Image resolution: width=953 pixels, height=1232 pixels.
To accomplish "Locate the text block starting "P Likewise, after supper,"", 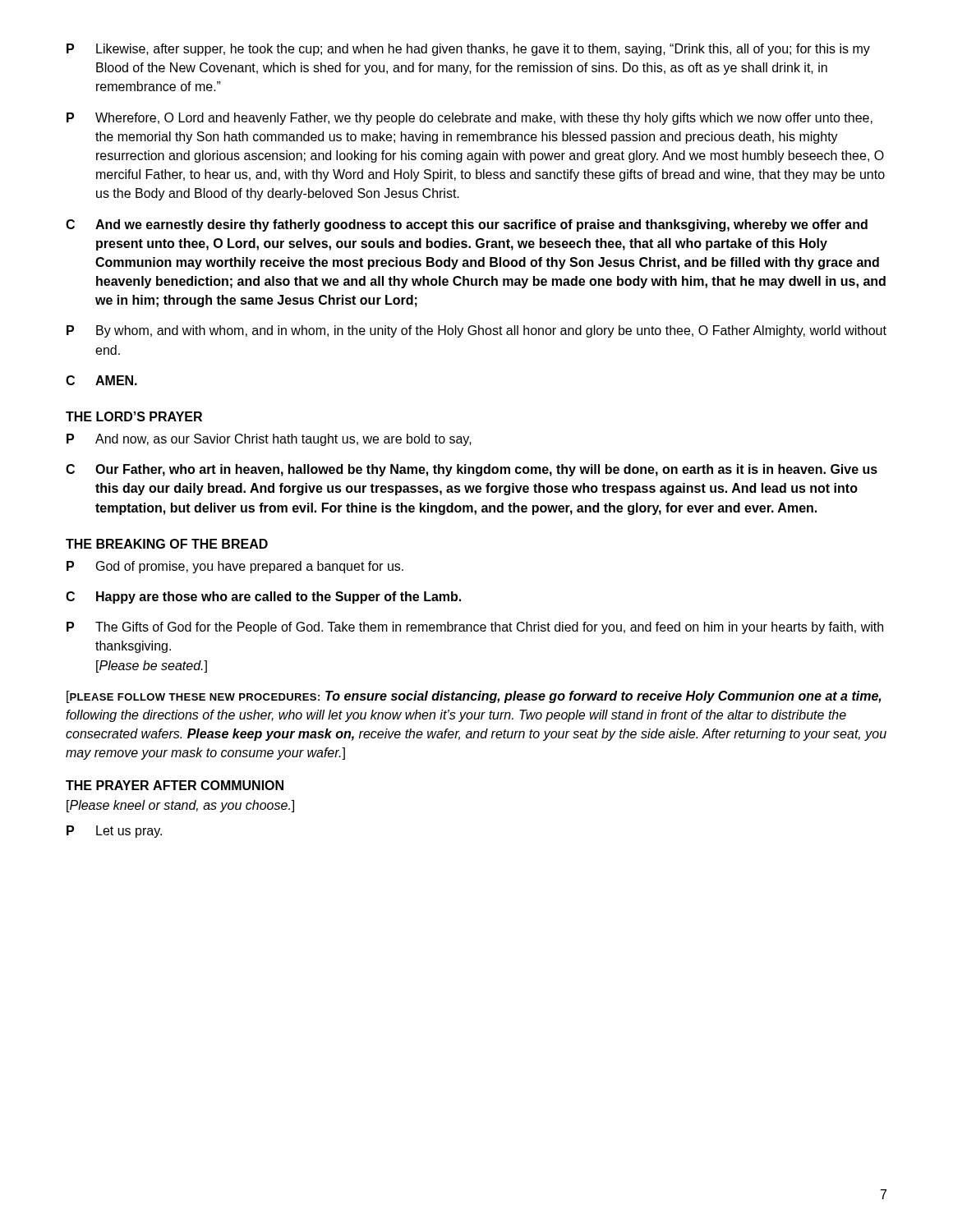I will [x=476, y=68].
